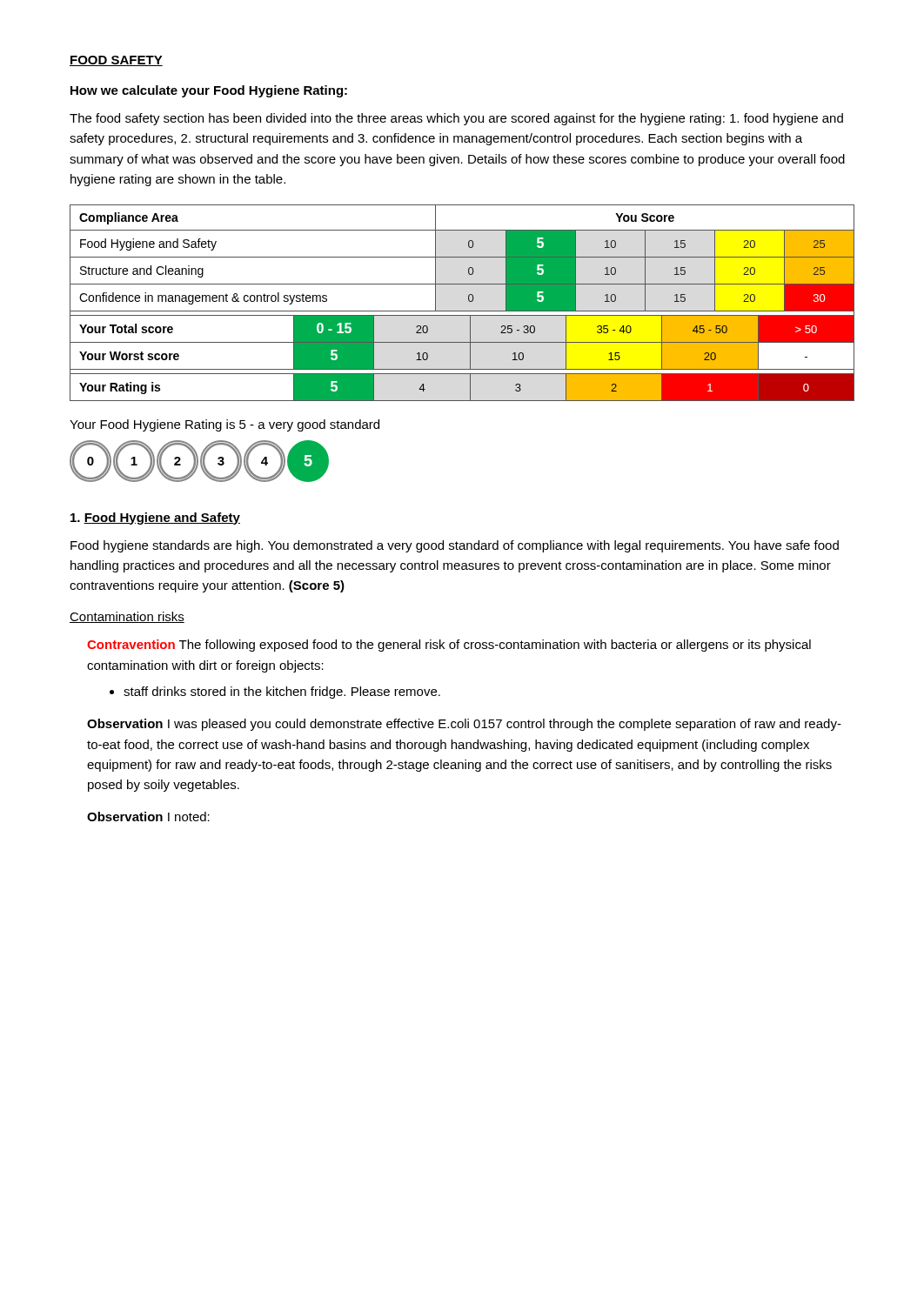924x1305 pixels.
Task: Find the block on this page that starts "Your Food Hygiene Rating is"
Action: [x=225, y=424]
